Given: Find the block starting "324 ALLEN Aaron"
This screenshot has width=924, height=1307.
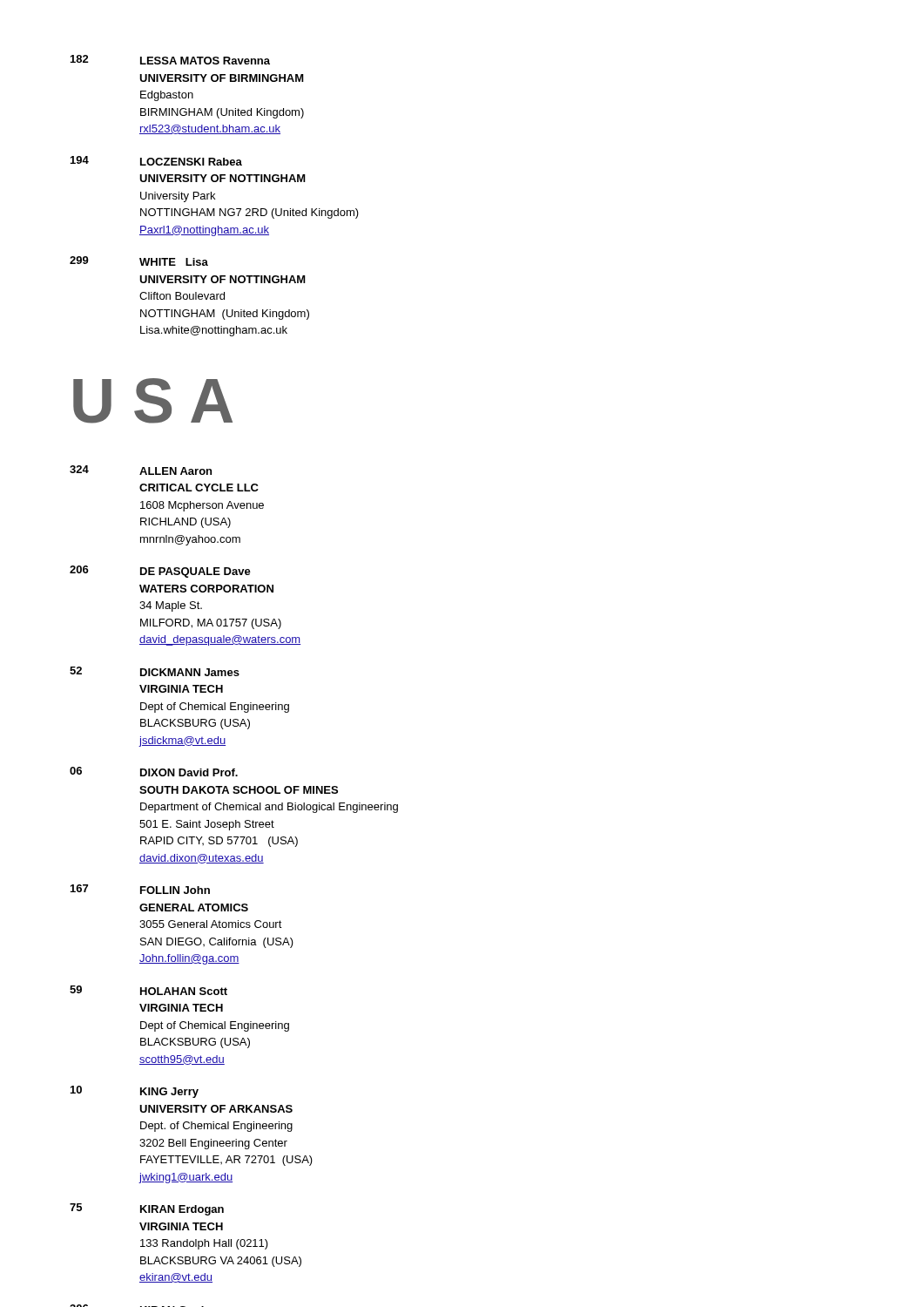Looking at the screenshot, I should pyautogui.click(x=141, y=470).
